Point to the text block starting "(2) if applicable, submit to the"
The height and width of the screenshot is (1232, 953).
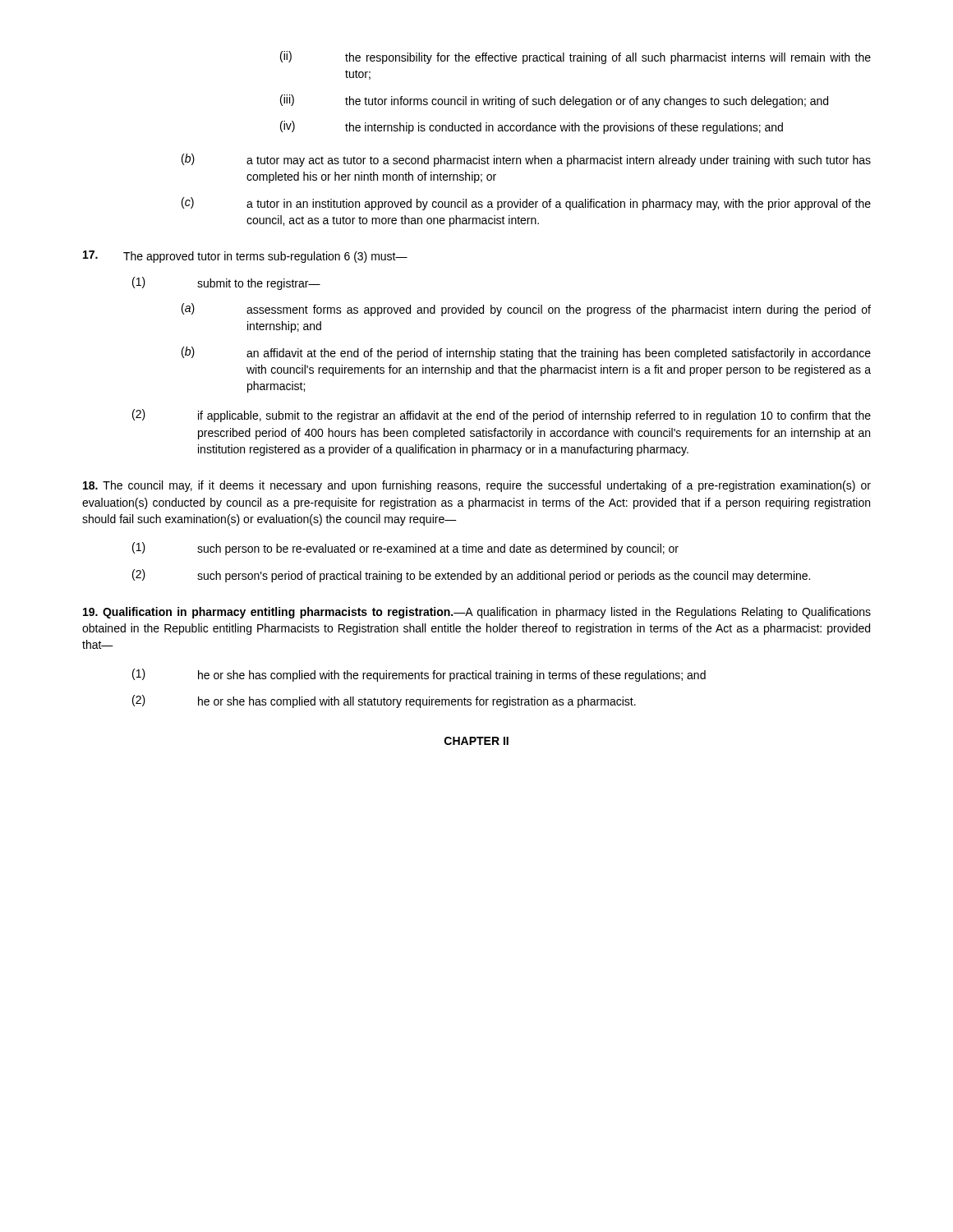click(501, 433)
